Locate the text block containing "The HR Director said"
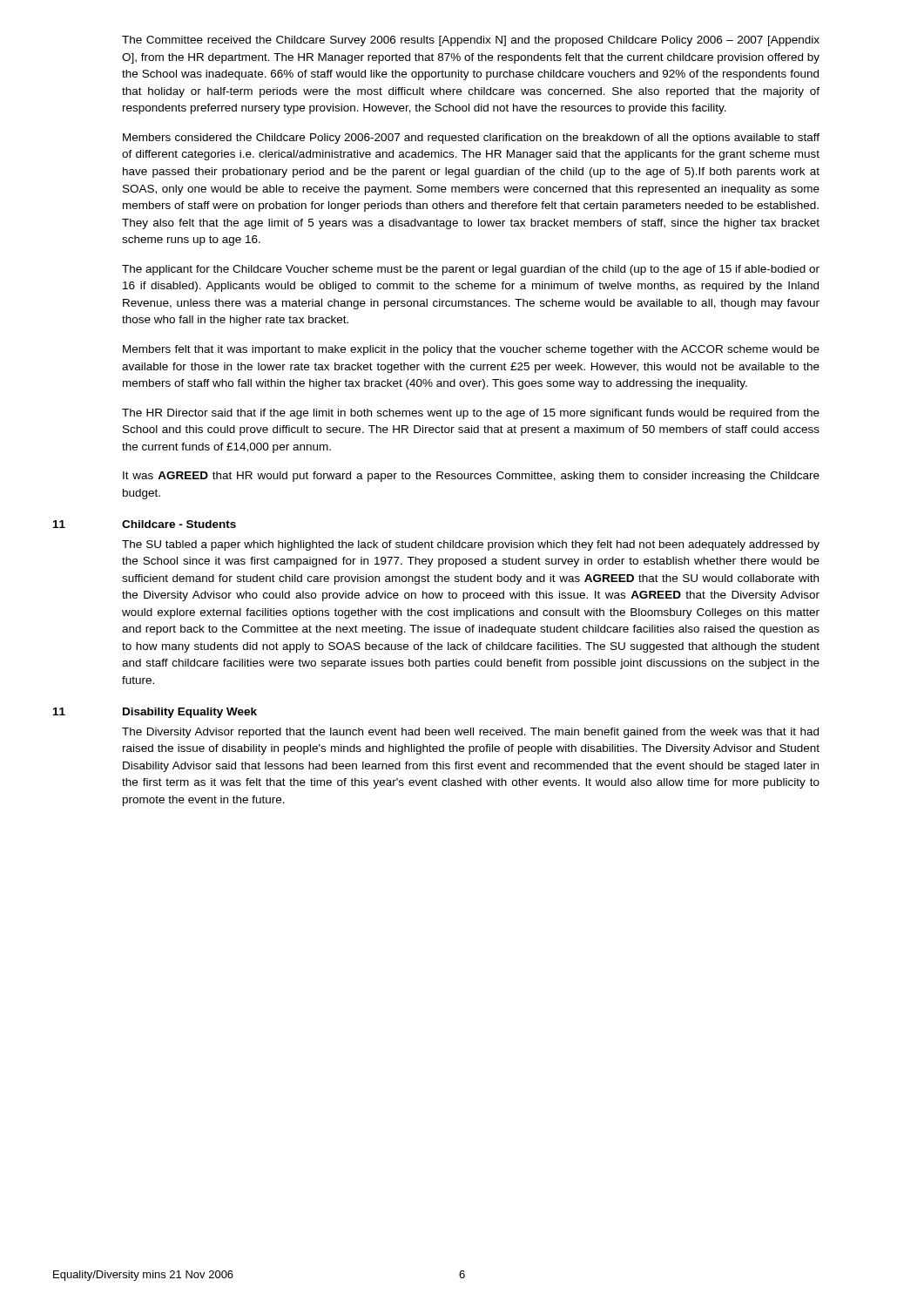The image size is (924, 1307). point(471,429)
